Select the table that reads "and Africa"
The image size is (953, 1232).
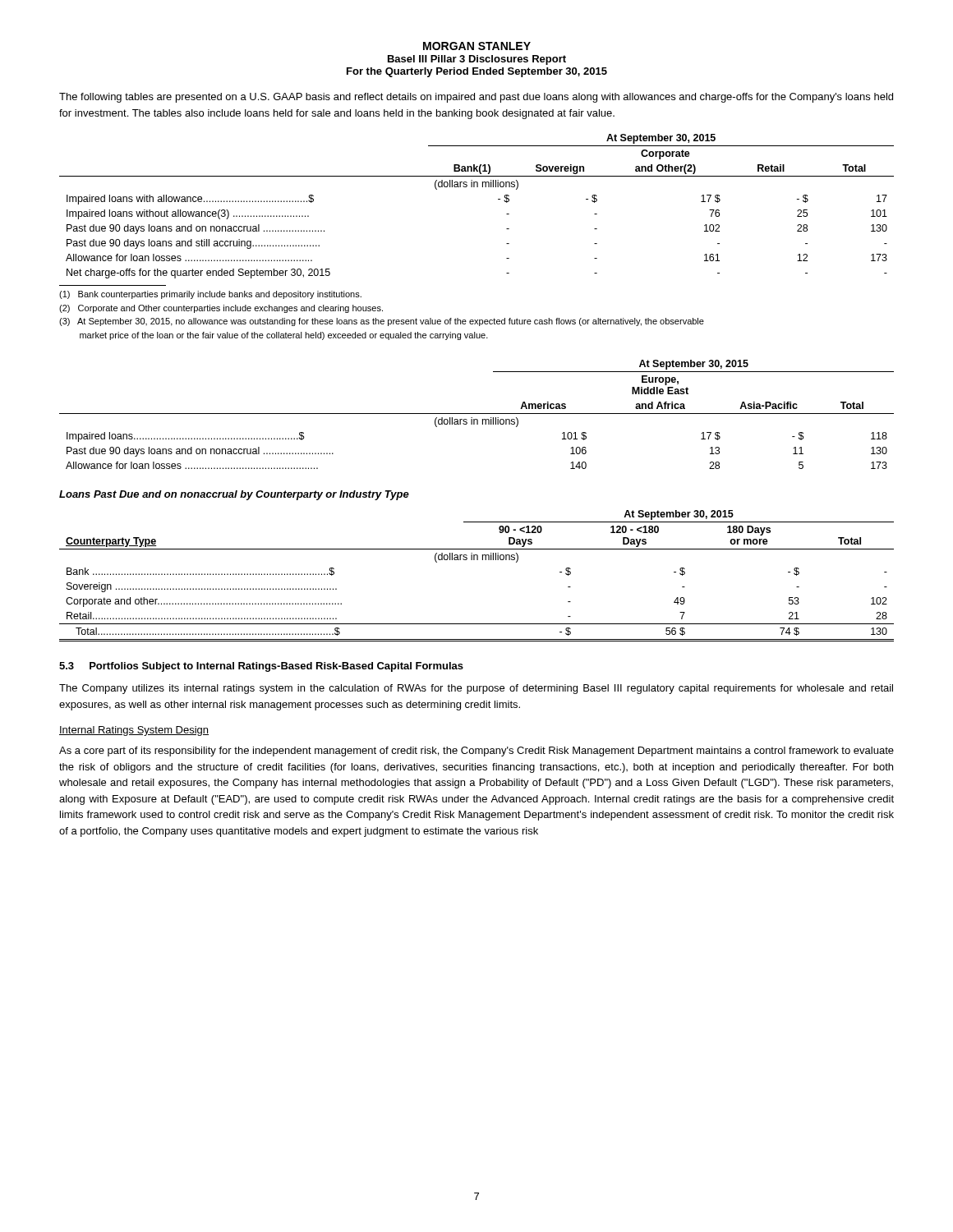click(476, 415)
